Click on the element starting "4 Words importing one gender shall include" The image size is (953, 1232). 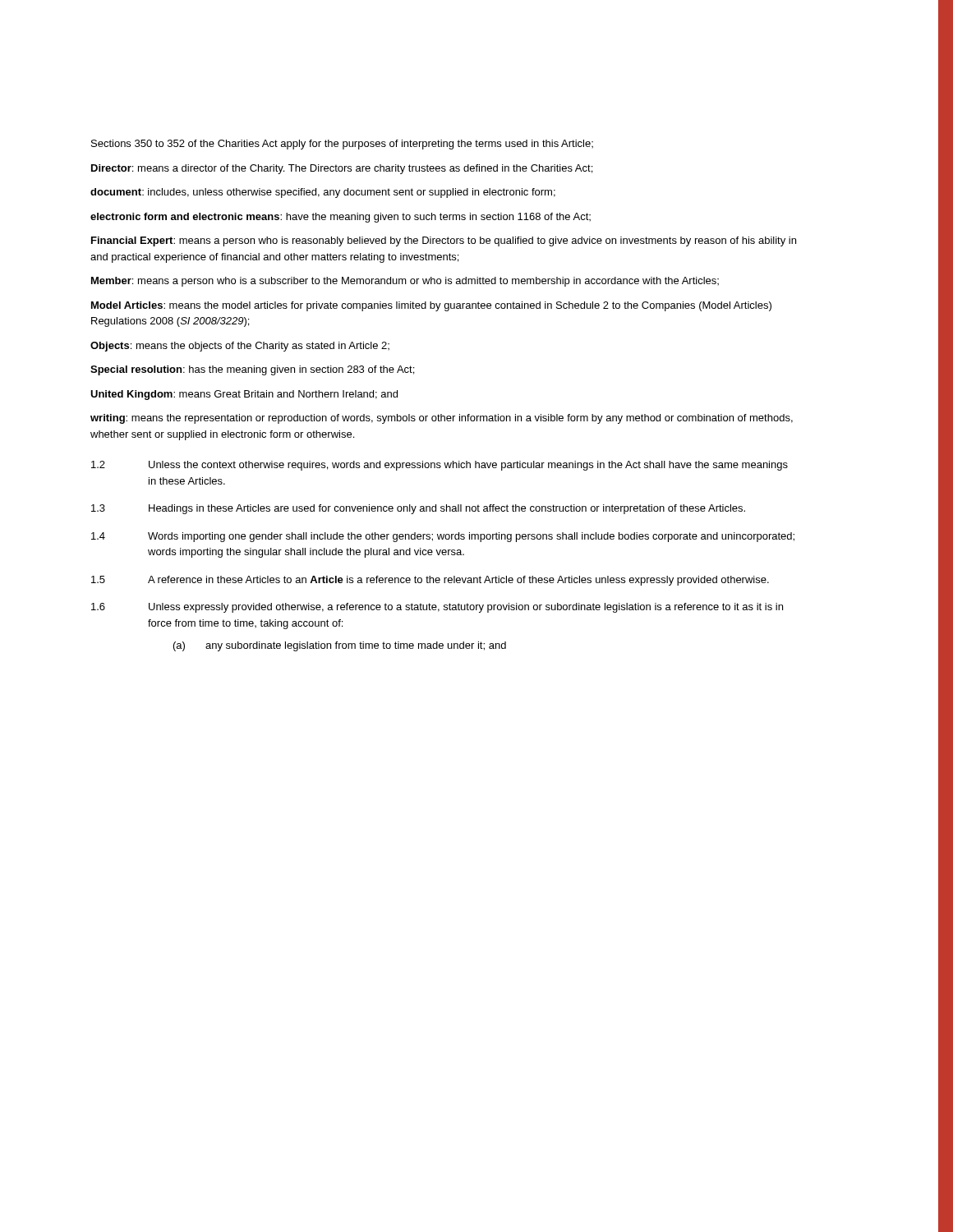pos(444,544)
